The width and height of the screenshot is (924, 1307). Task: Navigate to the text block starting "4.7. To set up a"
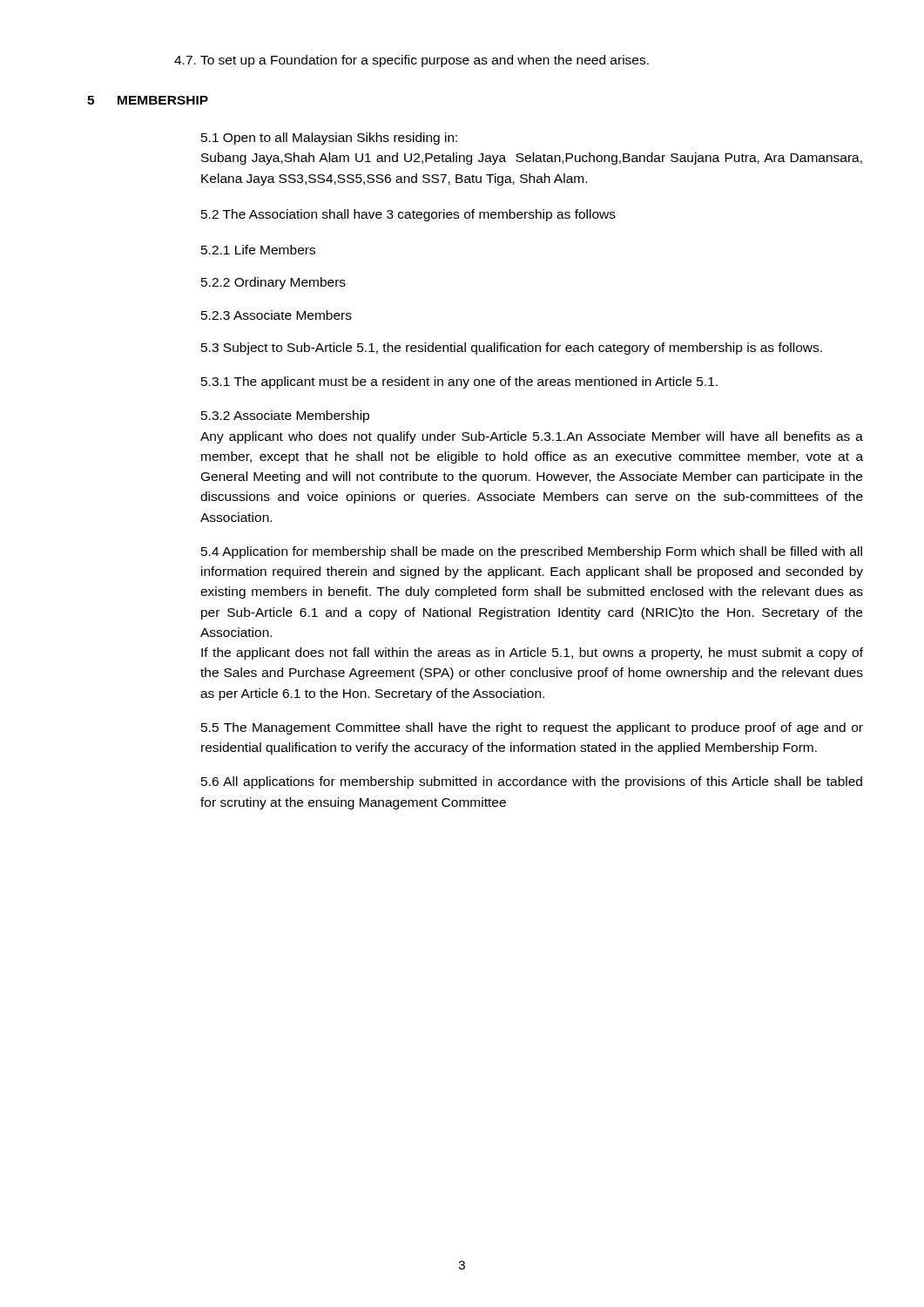point(412,60)
